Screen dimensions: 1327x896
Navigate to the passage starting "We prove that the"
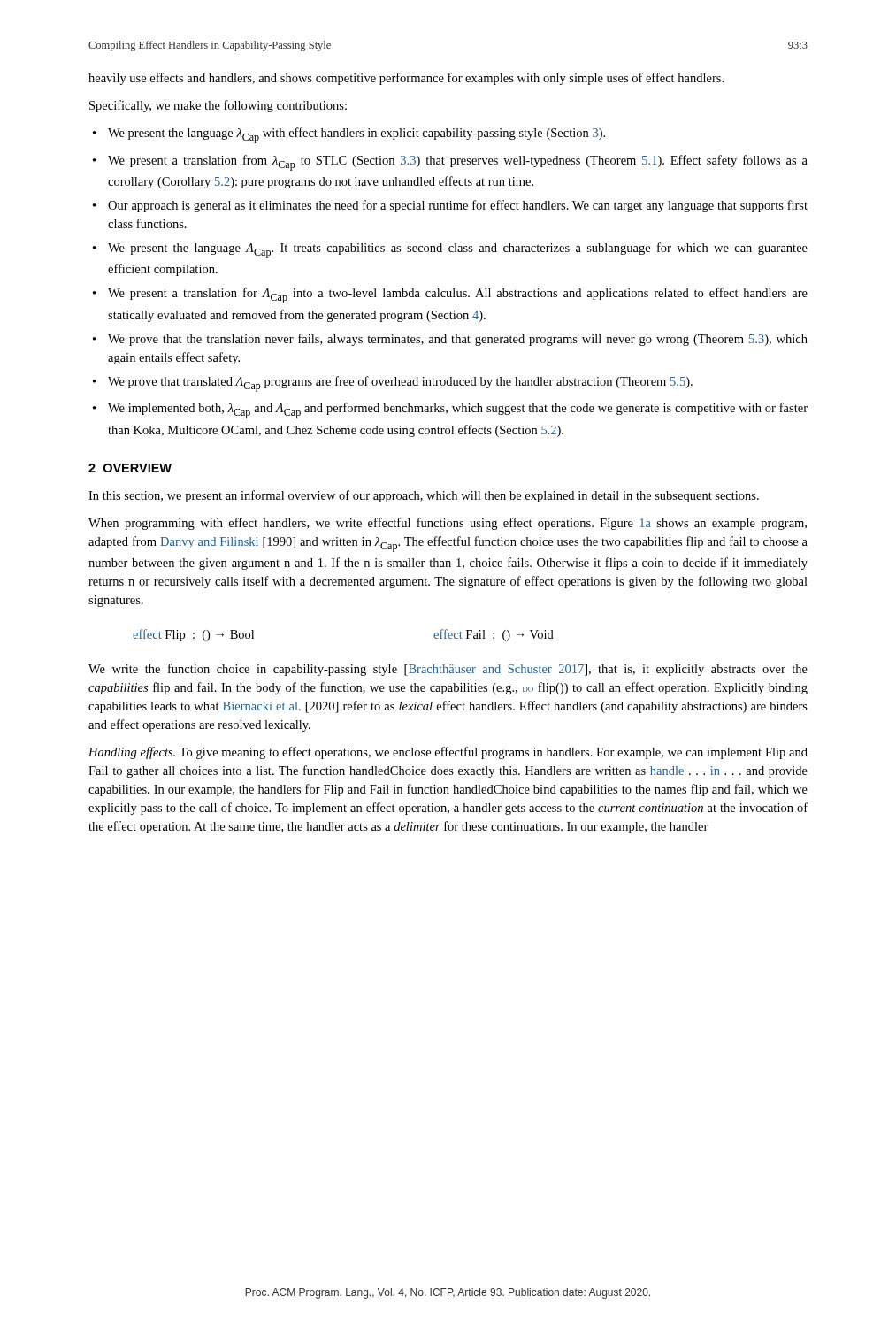coord(458,348)
